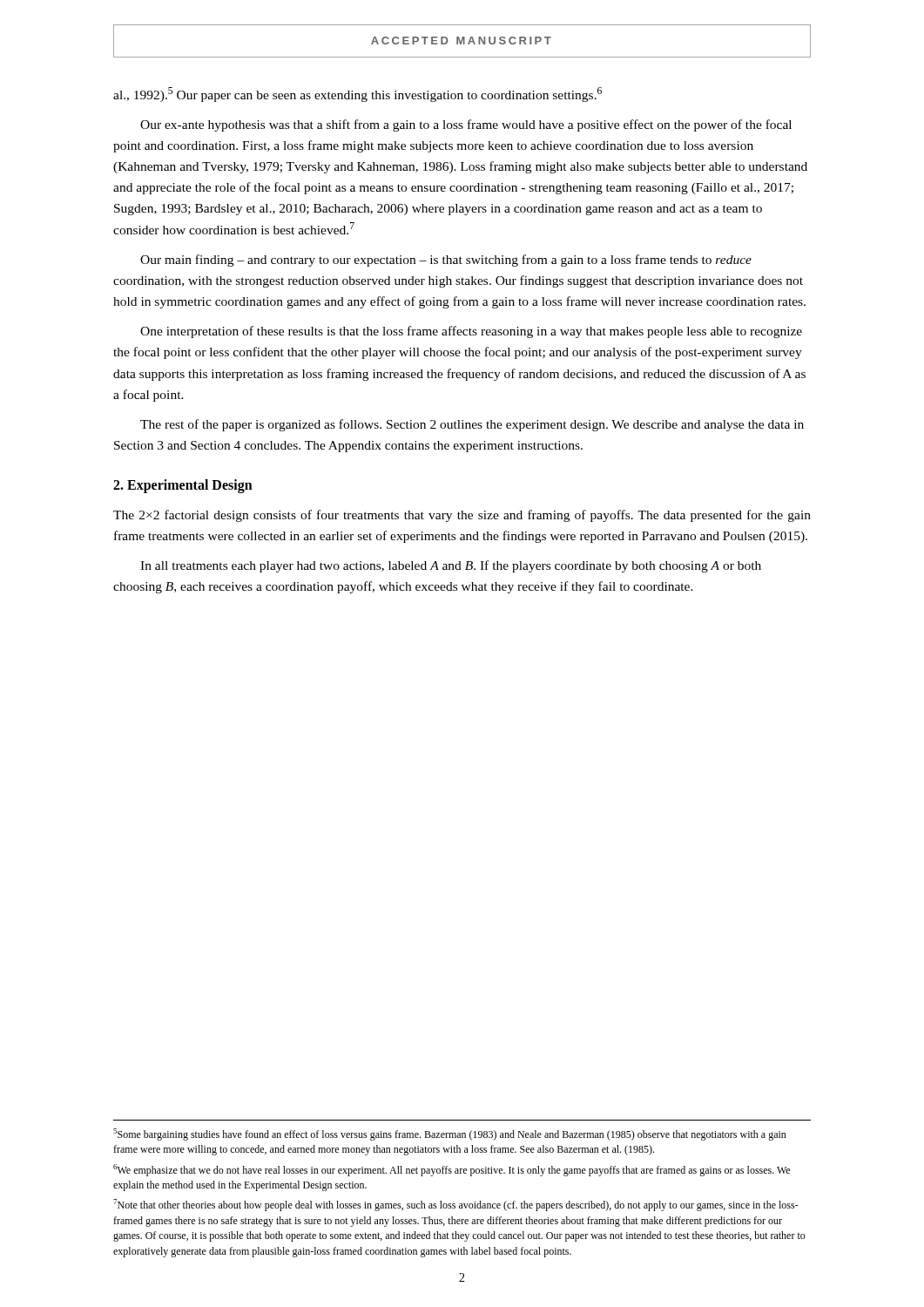Click on the block starting "2. Experimental Design"
The height and width of the screenshot is (1307, 924).
183,485
